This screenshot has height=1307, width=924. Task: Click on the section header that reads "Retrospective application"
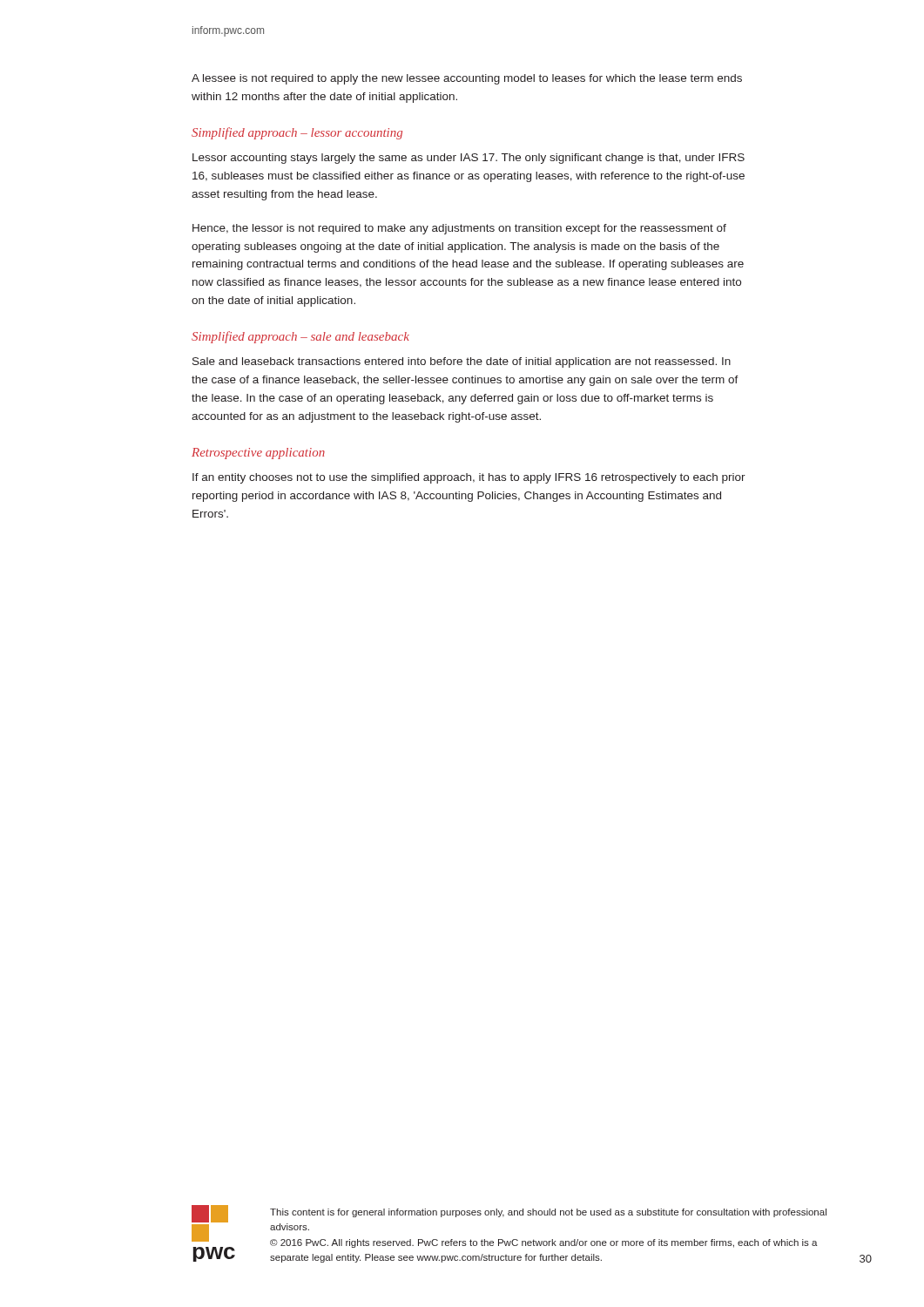258,452
